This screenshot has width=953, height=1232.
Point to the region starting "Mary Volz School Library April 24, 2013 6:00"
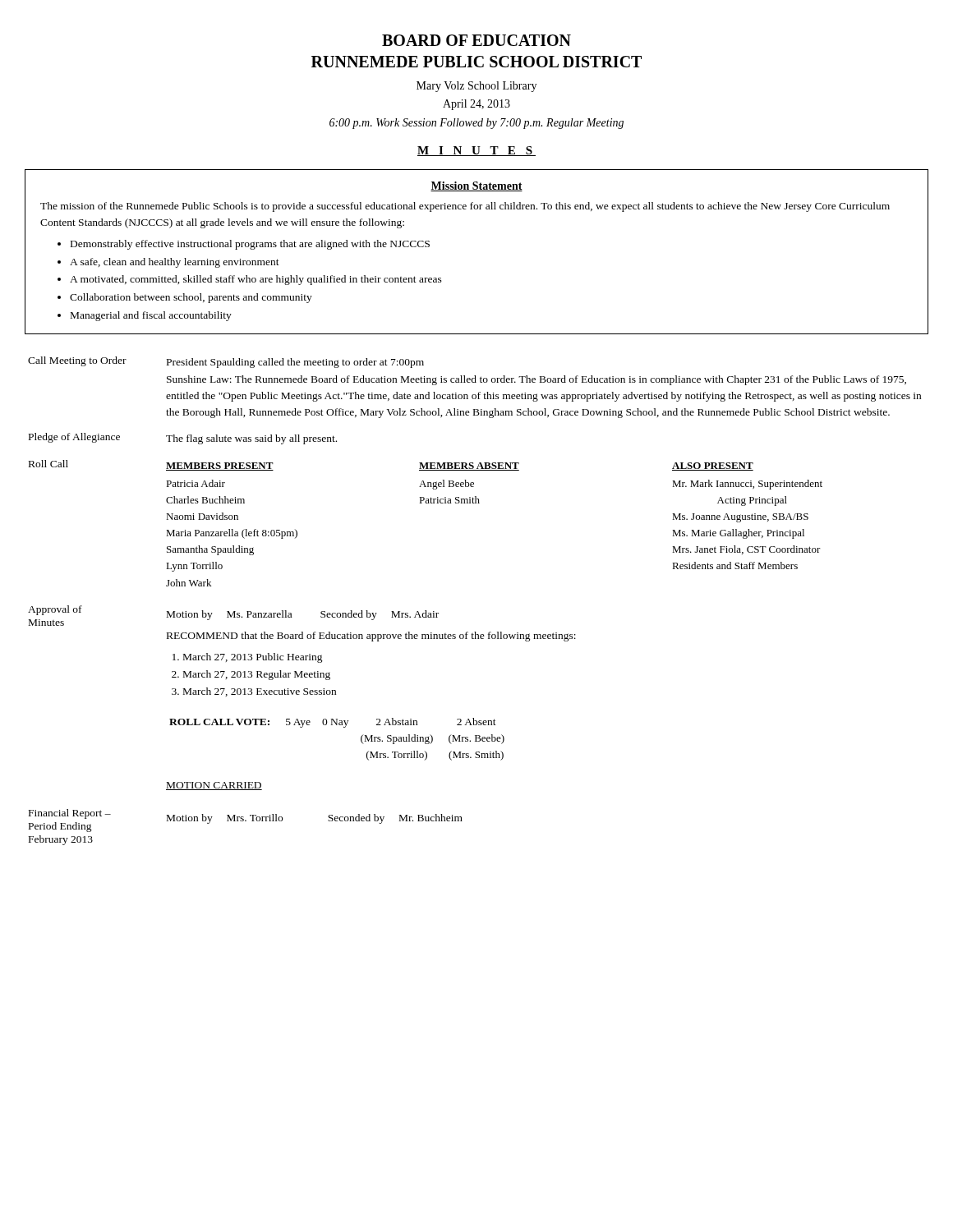tap(476, 104)
